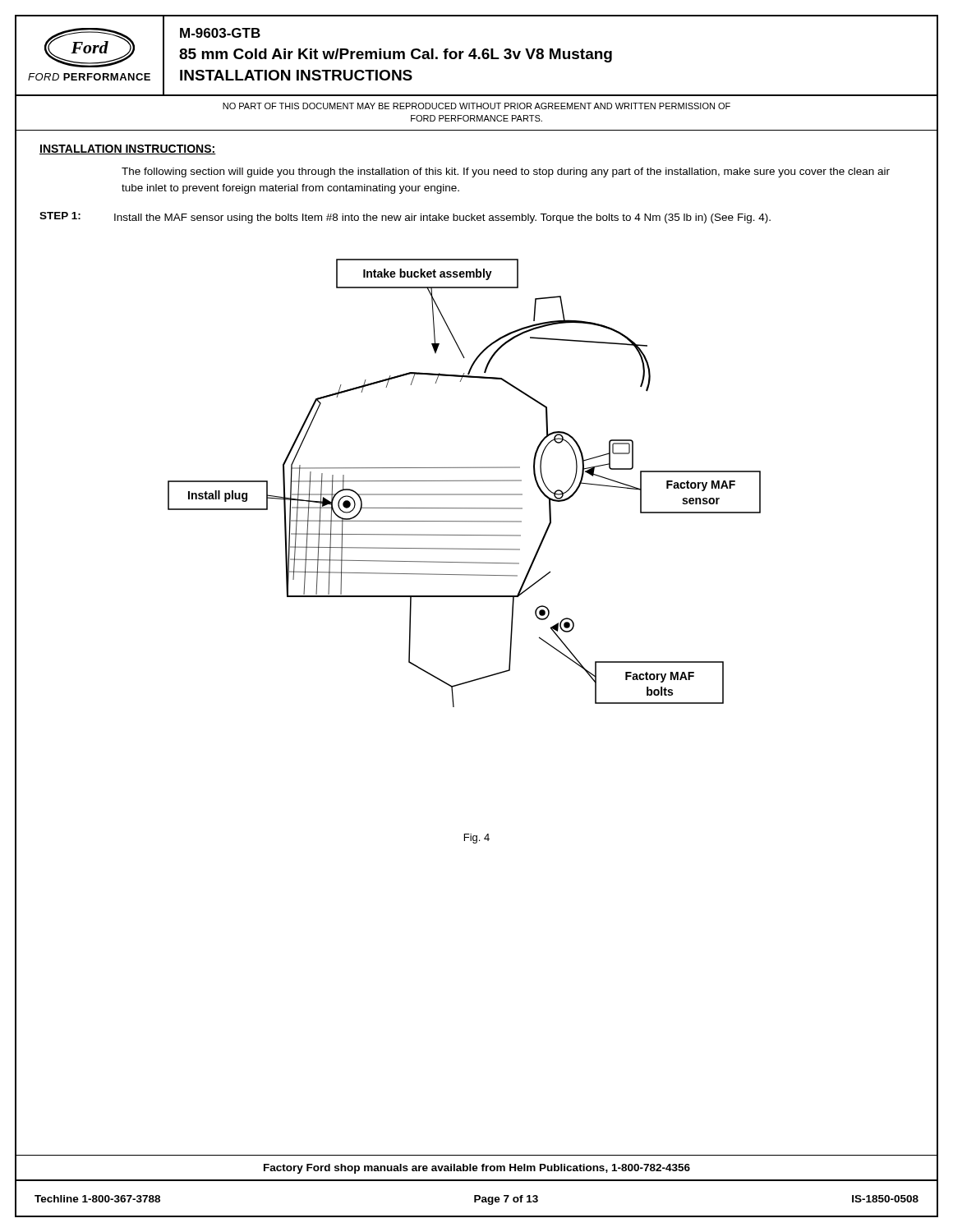
Task: Locate the text starting "Factory Ford shop manuals are available from Helm"
Action: click(476, 1168)
